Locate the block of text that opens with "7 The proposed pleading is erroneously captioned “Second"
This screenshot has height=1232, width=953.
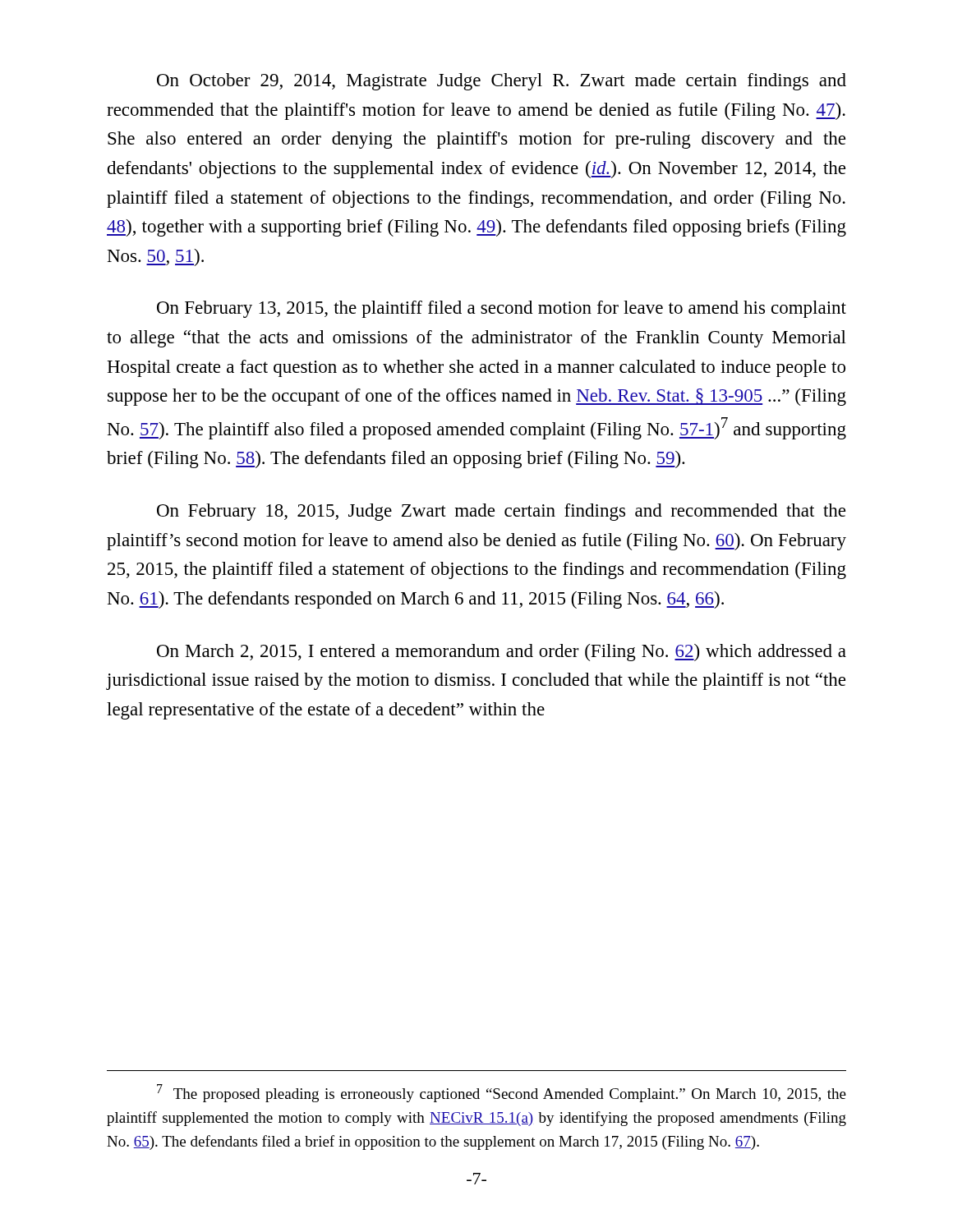pos(476,1116)
